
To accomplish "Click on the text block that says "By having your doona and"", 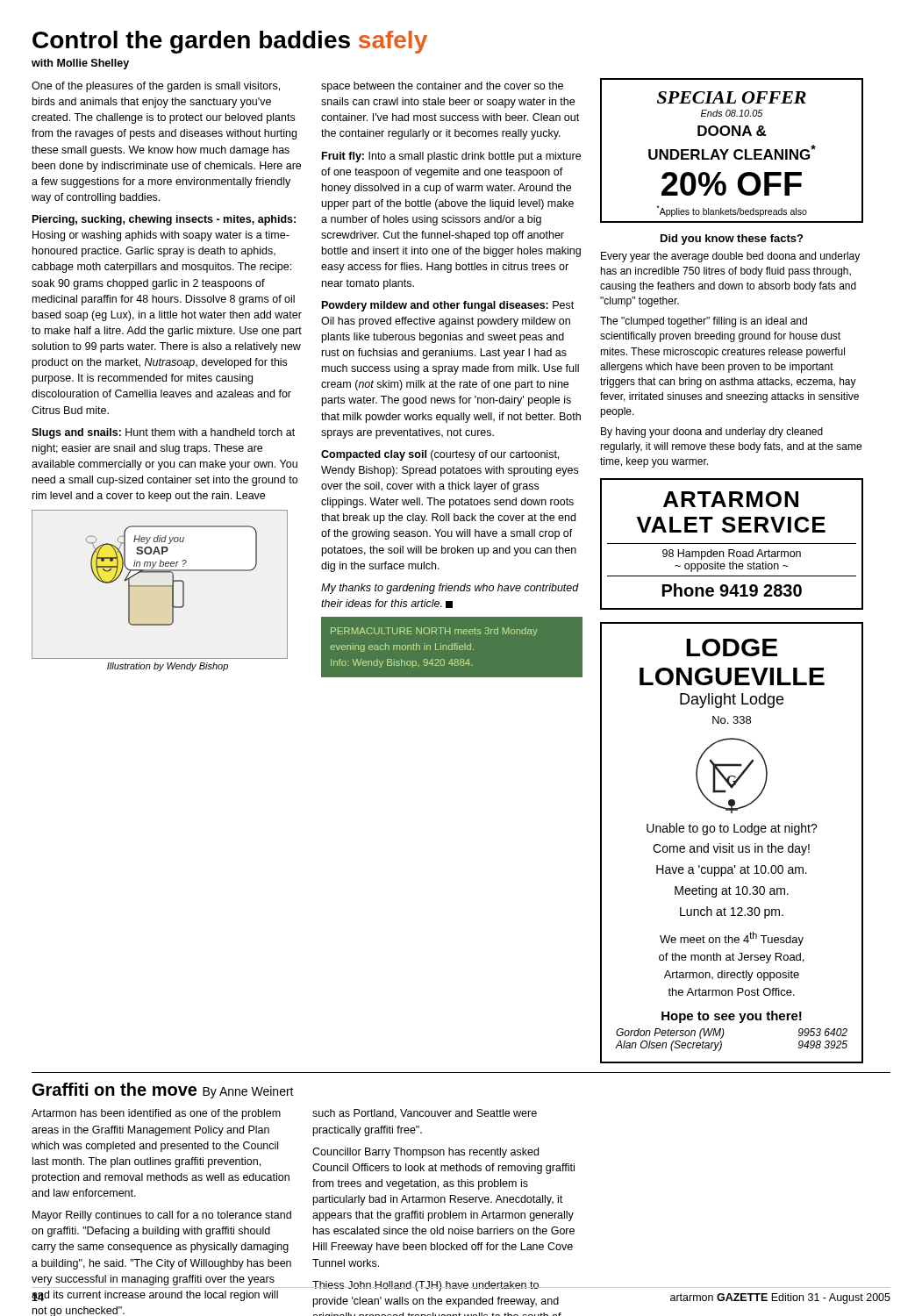I will pyautogui.click(x=731, y=446).
